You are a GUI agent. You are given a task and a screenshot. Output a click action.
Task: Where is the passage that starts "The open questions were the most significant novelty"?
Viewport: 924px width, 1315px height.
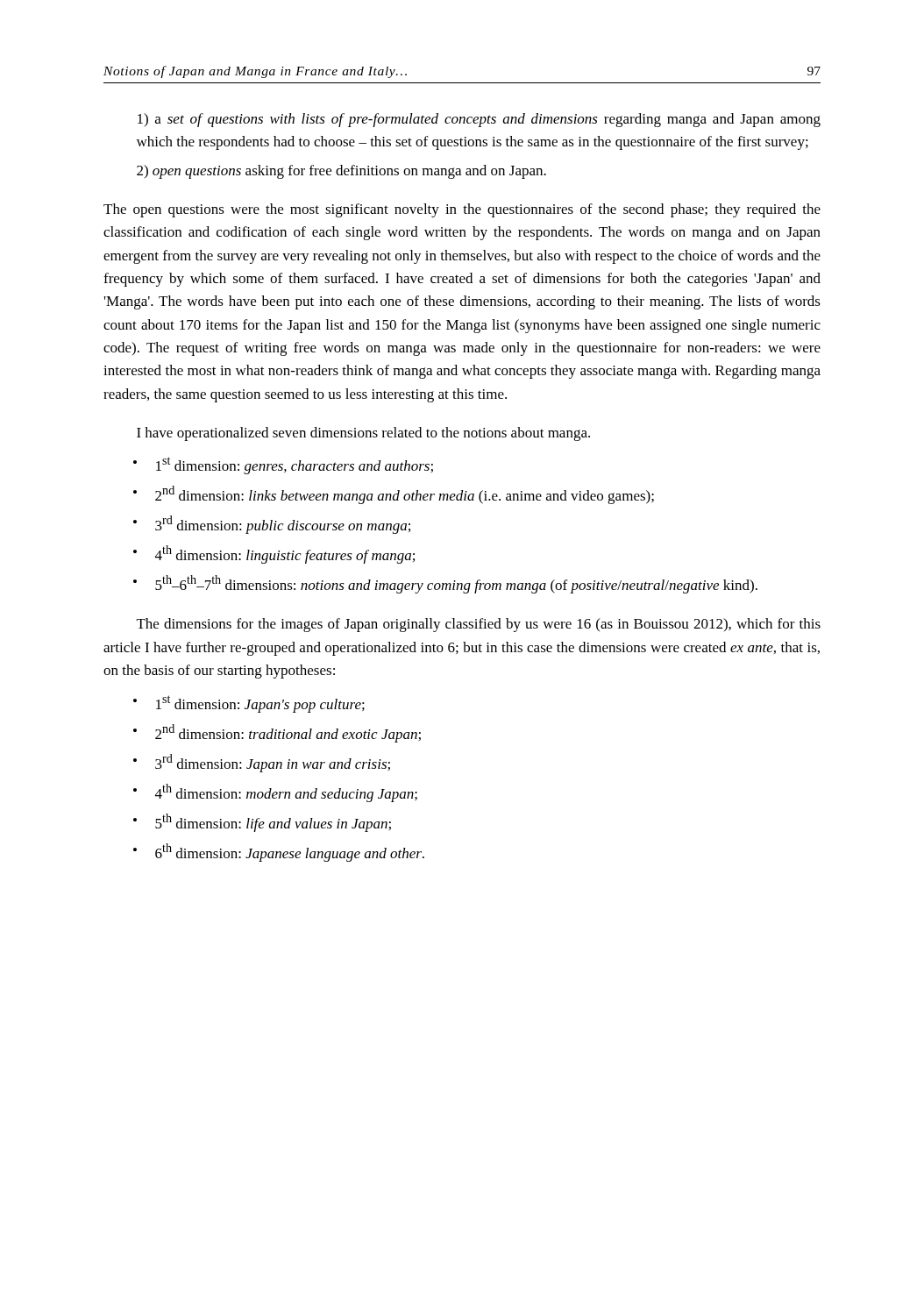click(x=462, y=302)
